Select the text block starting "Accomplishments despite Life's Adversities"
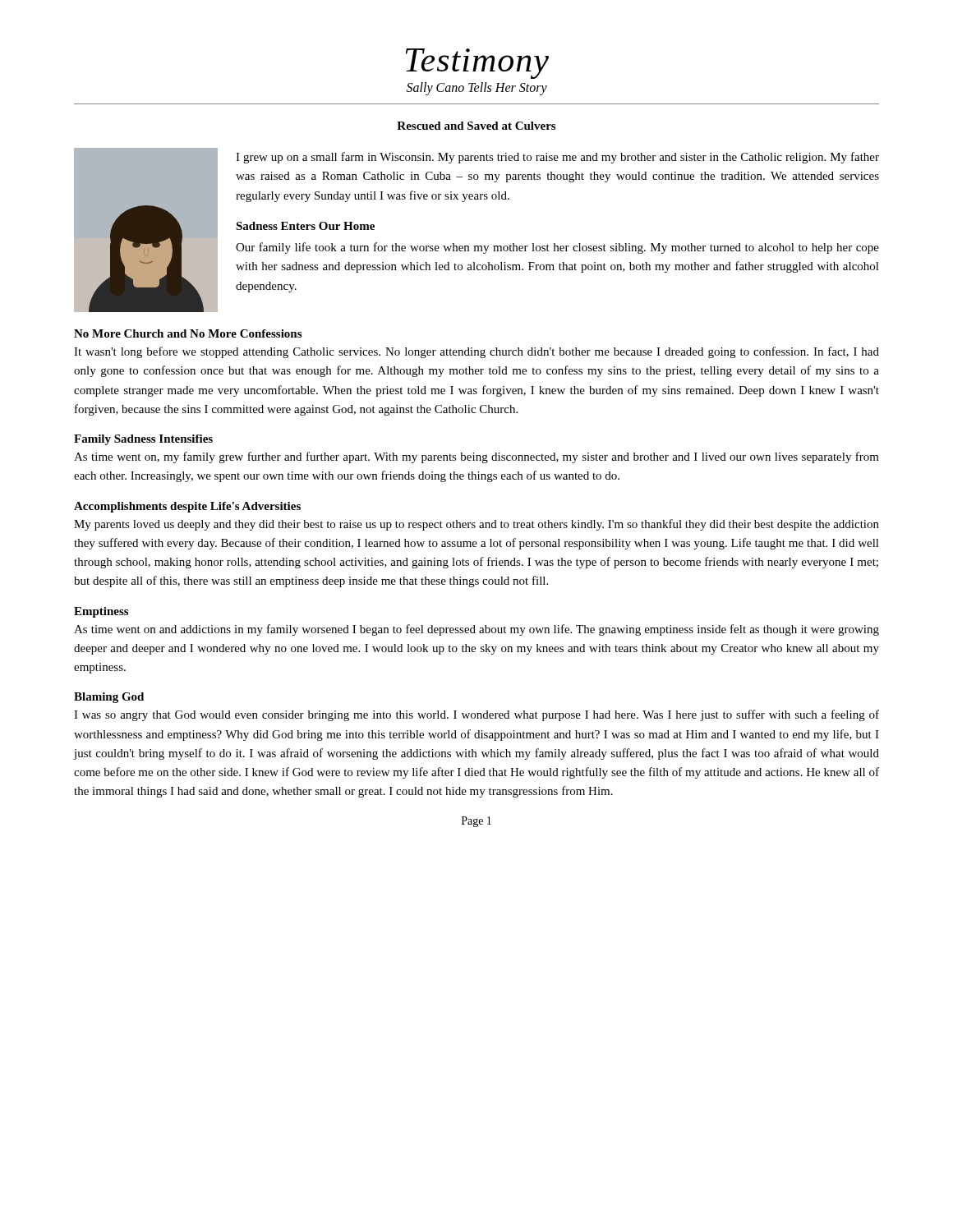The height and width of the screenshot is (1232, 953). tap(187, 506)
